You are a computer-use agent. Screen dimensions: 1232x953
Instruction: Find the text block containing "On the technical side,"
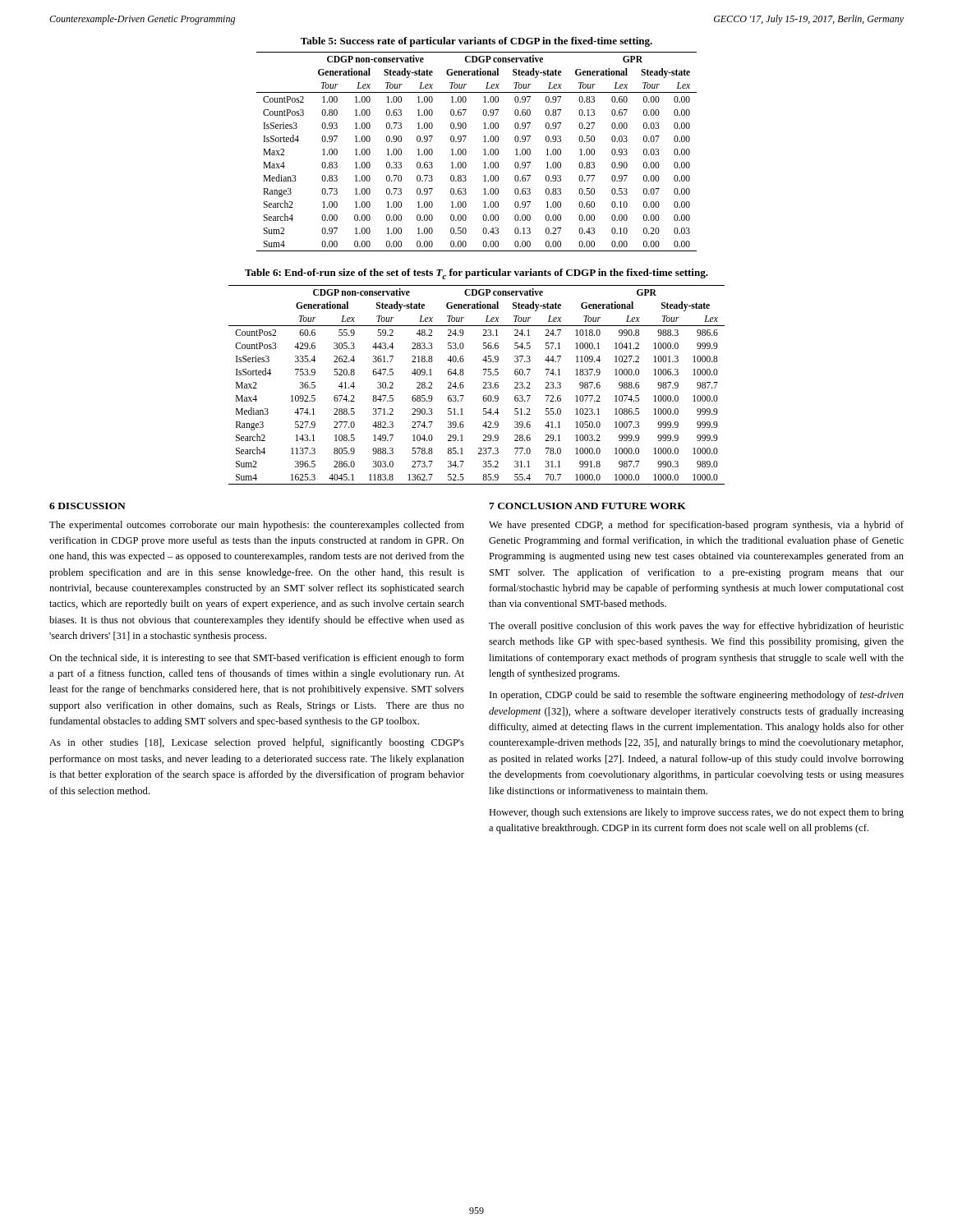pos(257,689)
